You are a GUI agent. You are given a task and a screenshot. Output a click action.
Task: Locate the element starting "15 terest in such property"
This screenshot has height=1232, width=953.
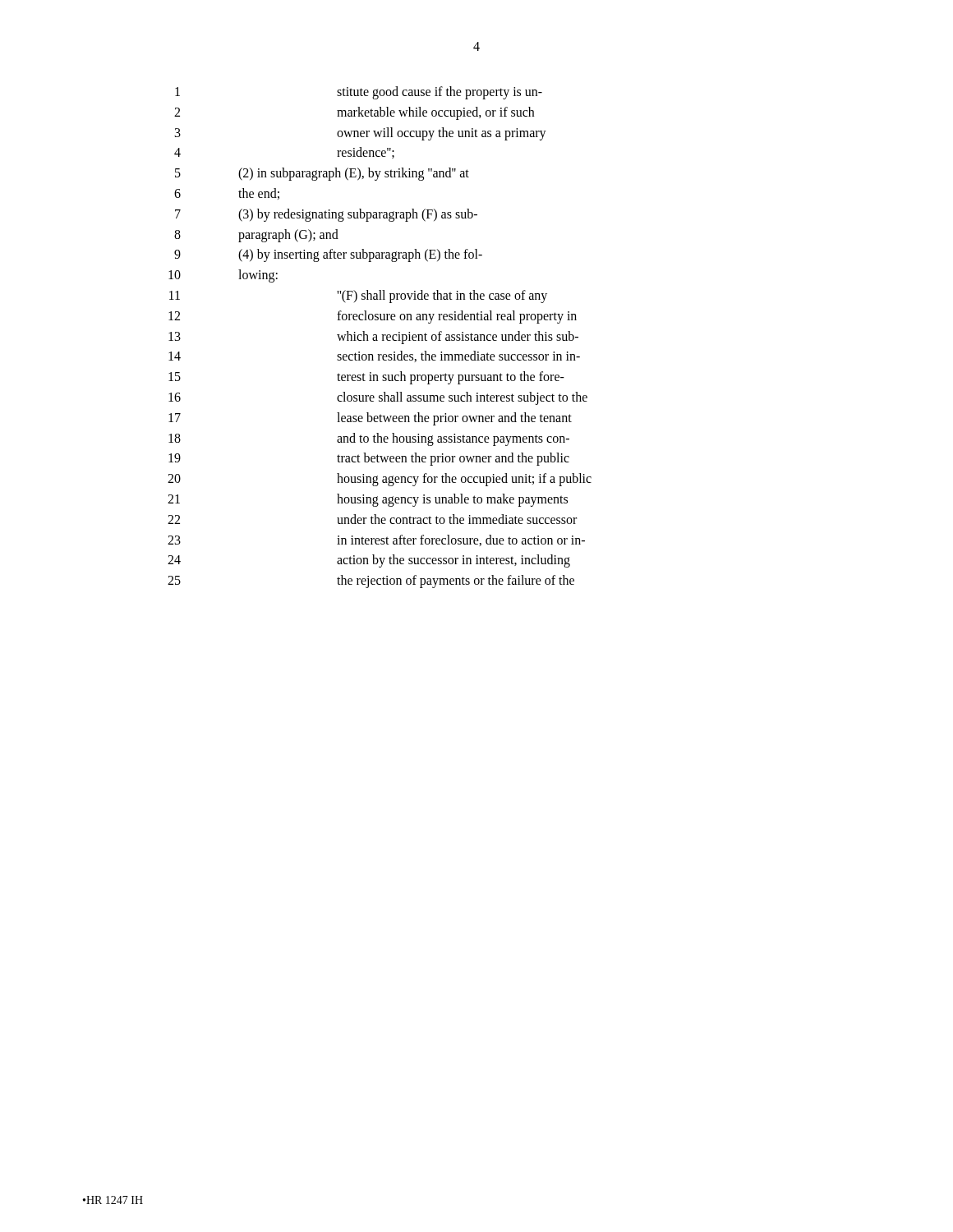point(501,377)
